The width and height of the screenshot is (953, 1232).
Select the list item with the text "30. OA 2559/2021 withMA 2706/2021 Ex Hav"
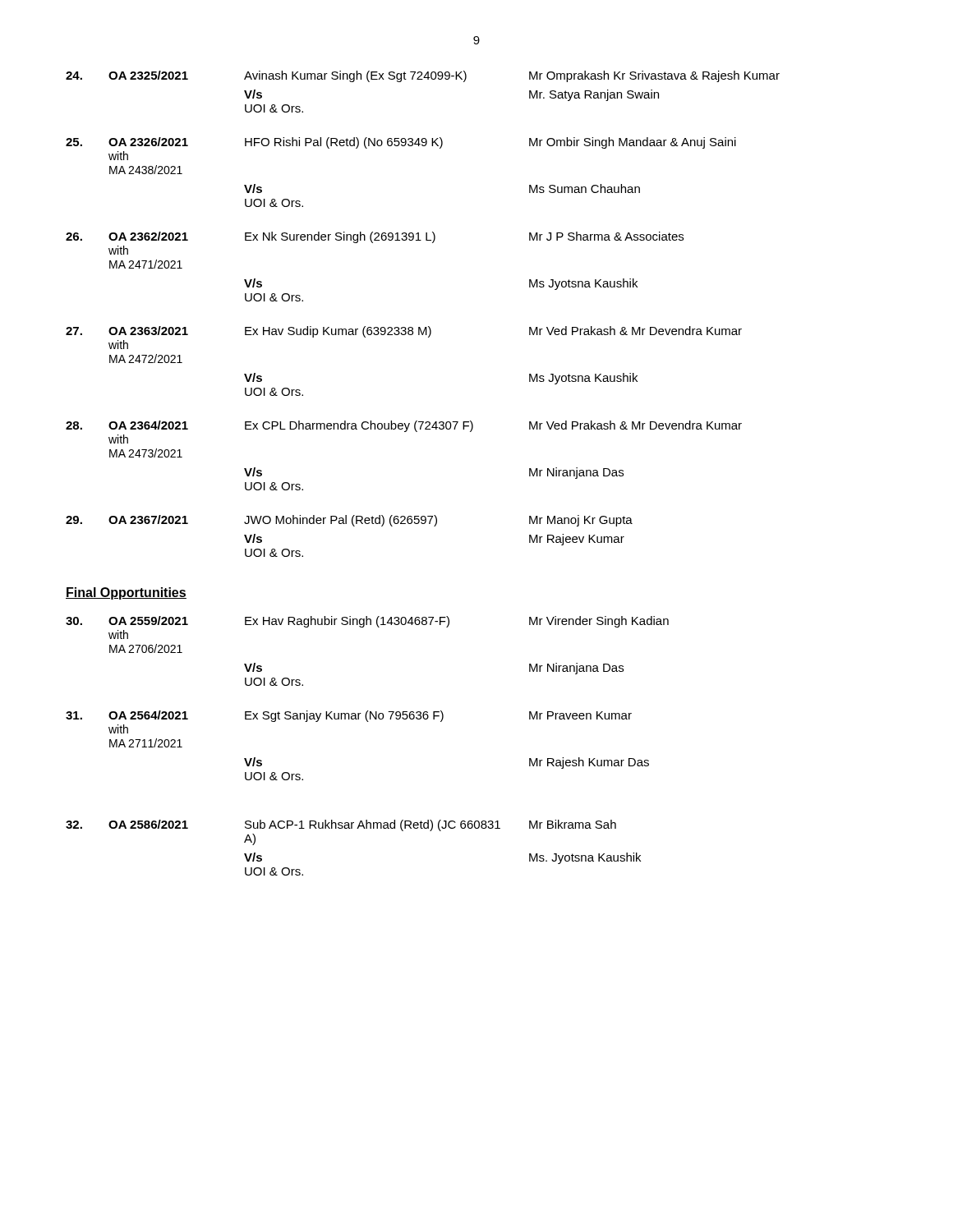point(367,622)
